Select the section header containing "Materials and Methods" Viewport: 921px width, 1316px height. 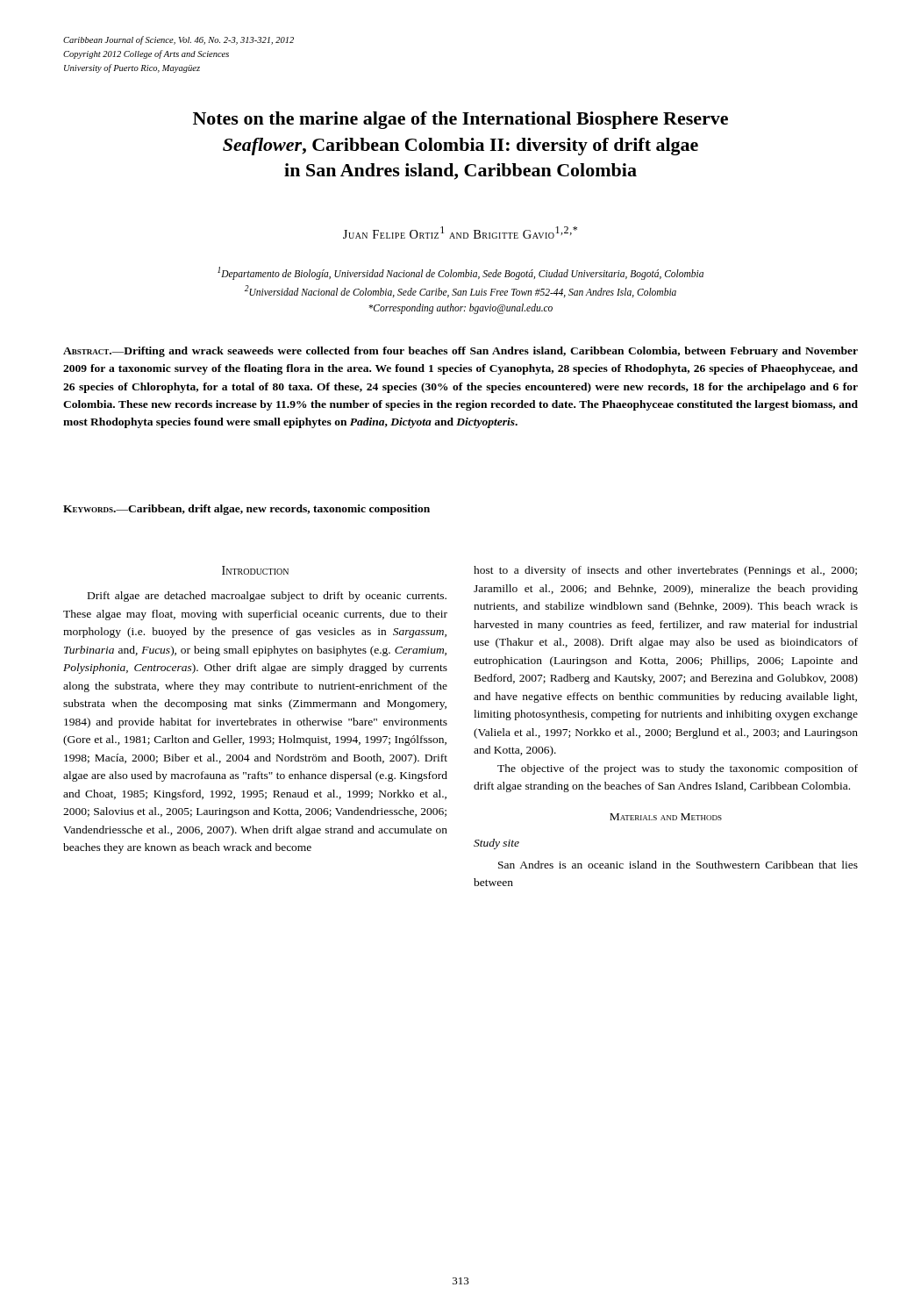666,816
